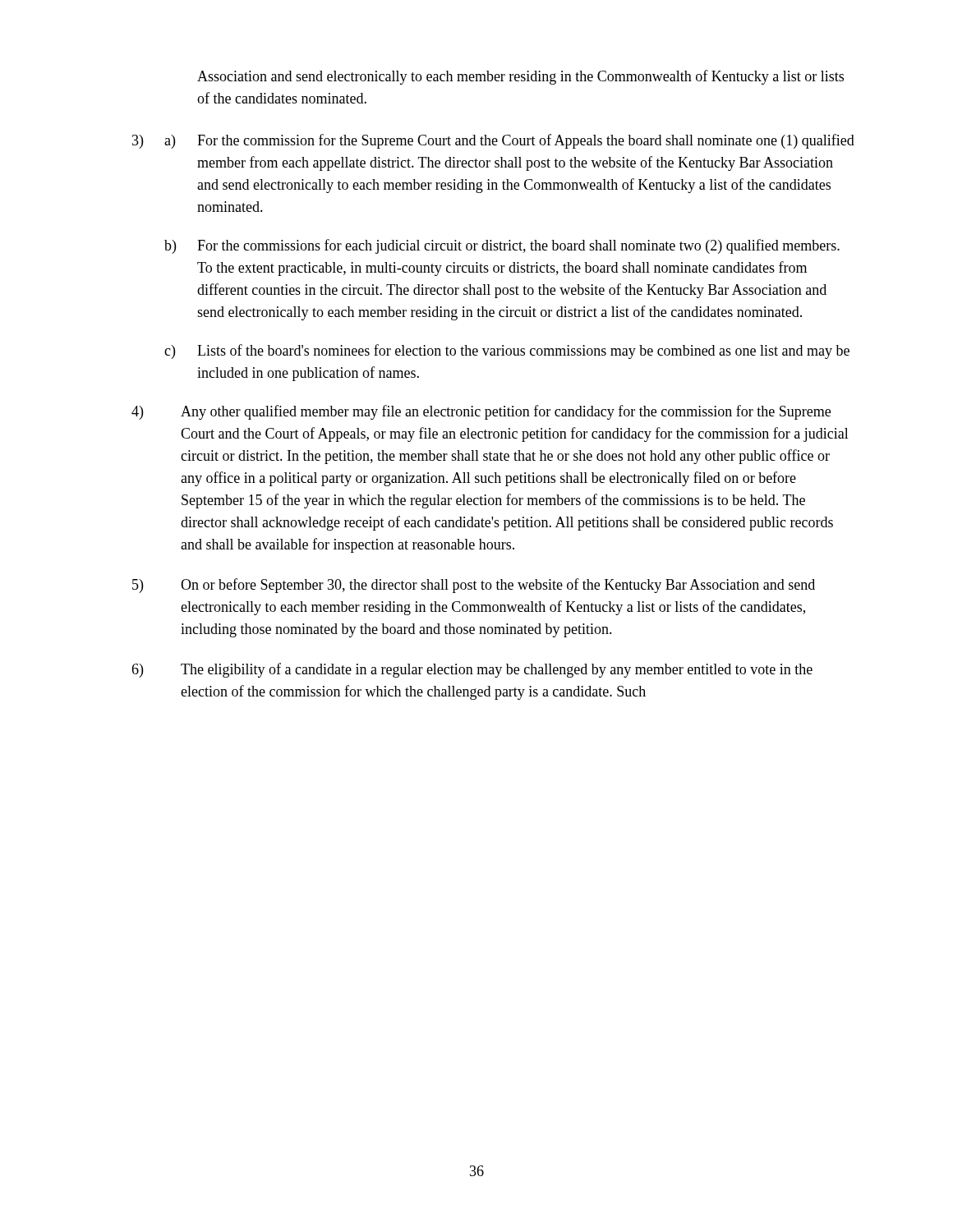This screenshot has height=1232, width=953.
Task: Find the block on this page that starts "5) On or"
Action: (x=493, y=607)
